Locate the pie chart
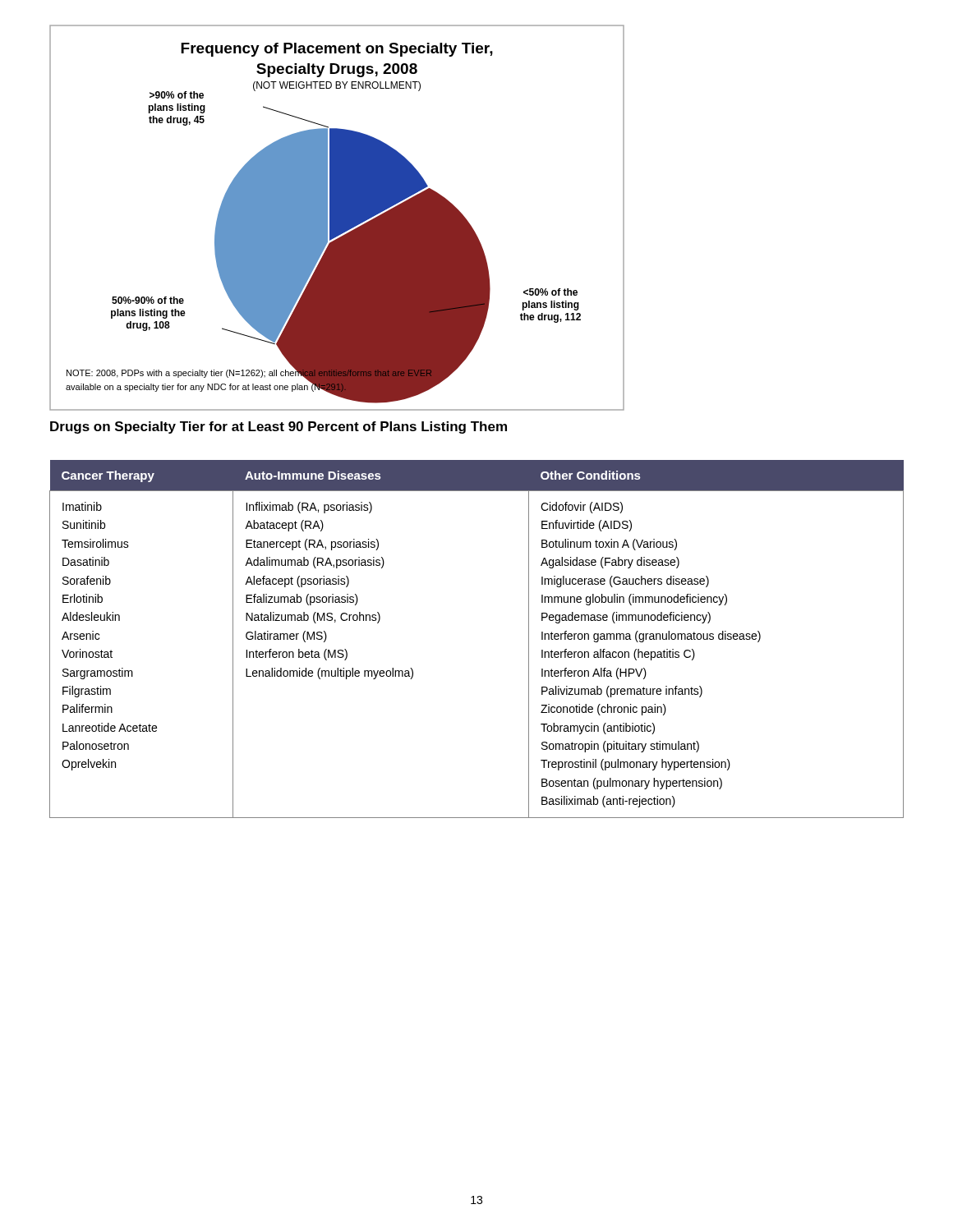Screen dimensions: 1232x953 coord(337,219)
